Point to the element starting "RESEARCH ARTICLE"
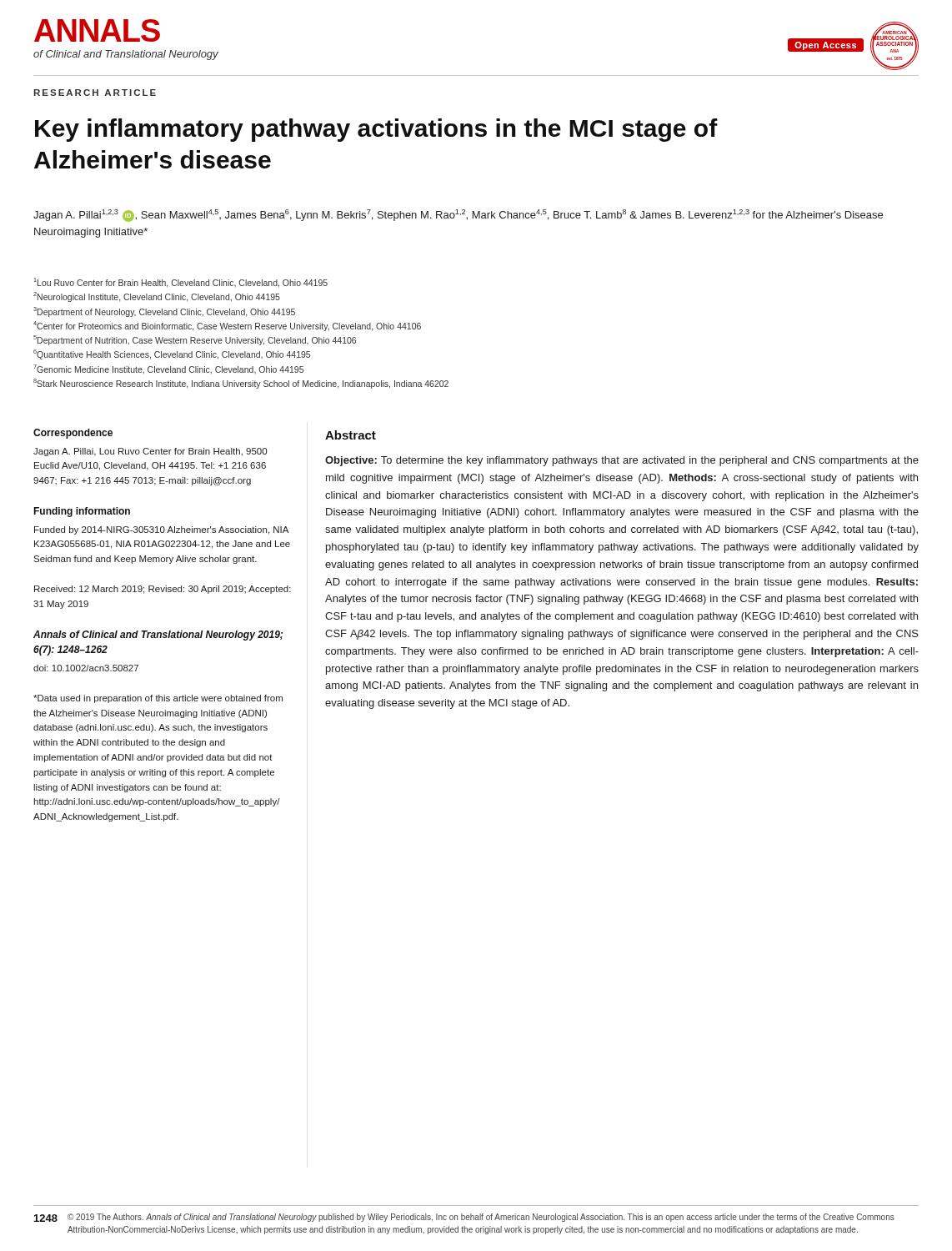The height and width of the screenshot is (1251, 952). [x=95, y=93]
